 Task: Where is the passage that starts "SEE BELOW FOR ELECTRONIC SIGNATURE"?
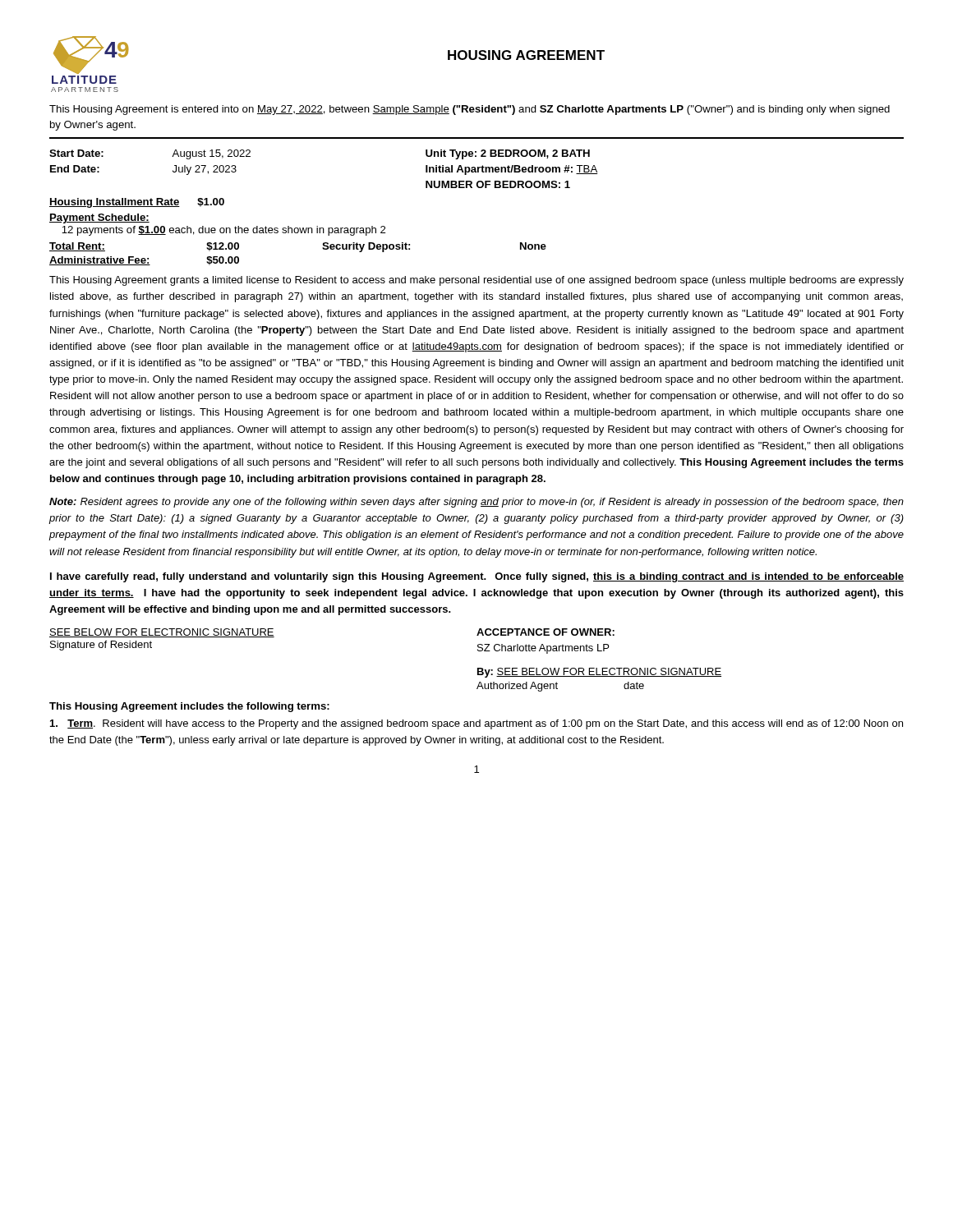(237, 638)
